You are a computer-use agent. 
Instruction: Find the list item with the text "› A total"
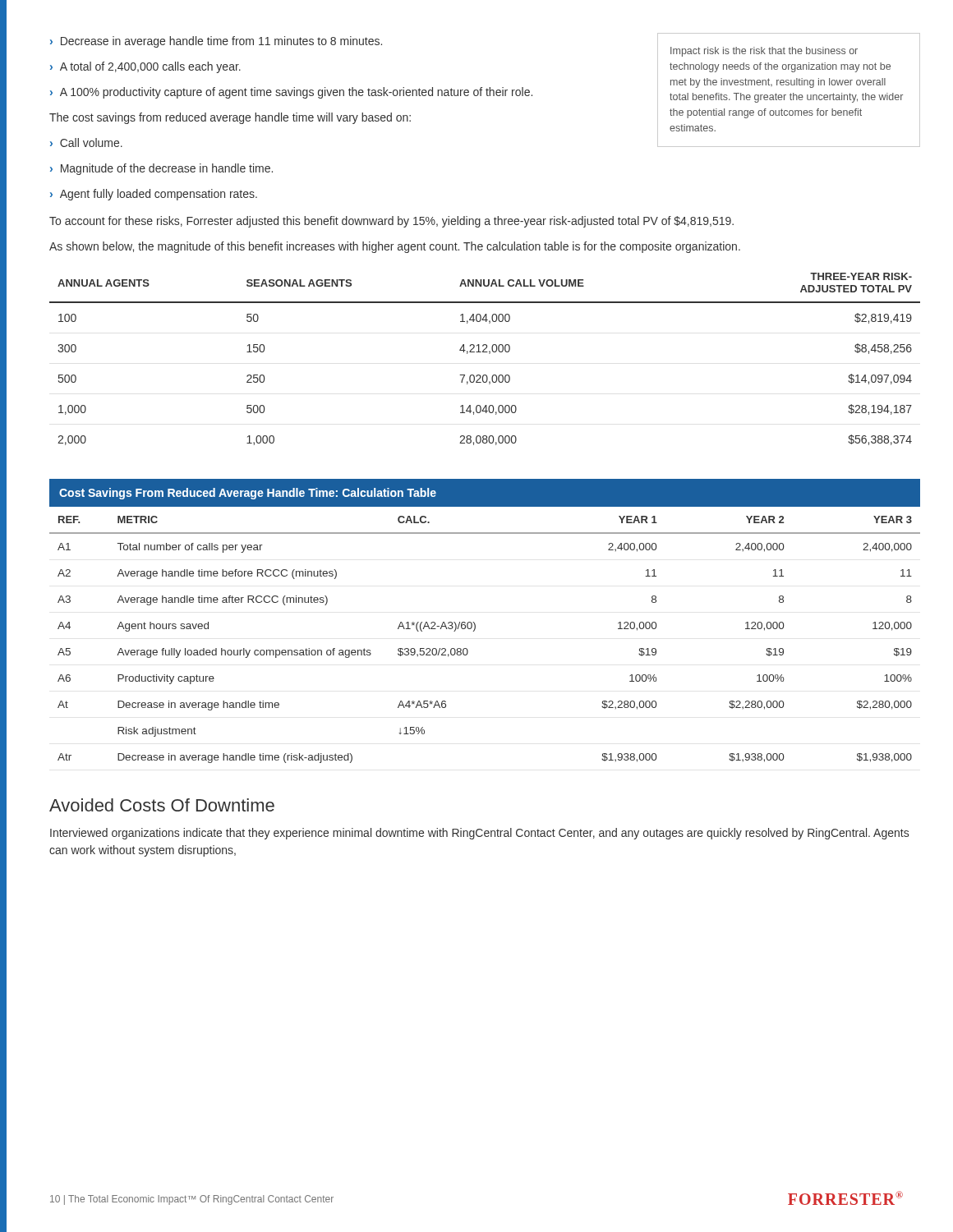click(x=145, y=67)
